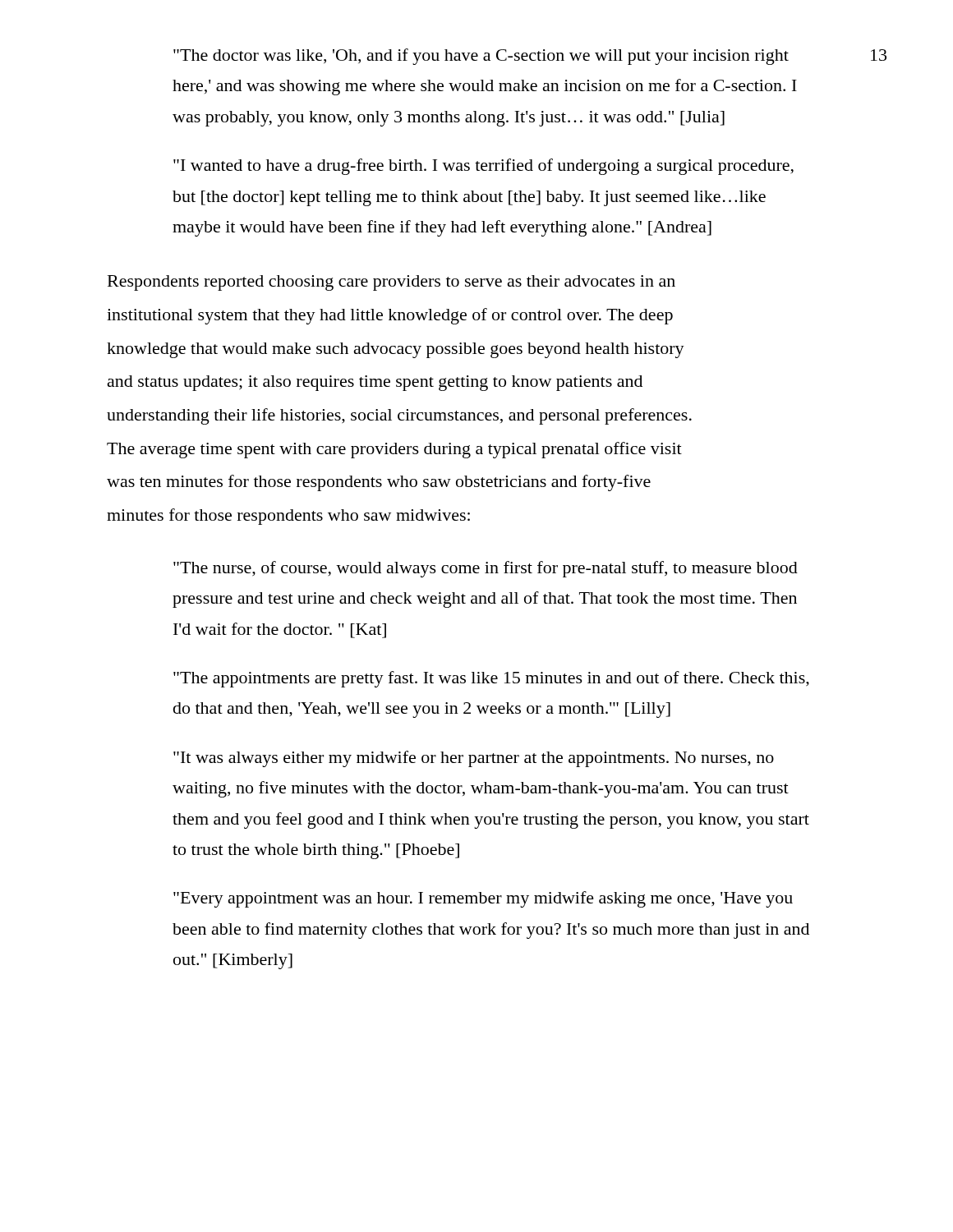Find the text block containing ""I wanted to have a drug-free birth."

coord(493,196)
